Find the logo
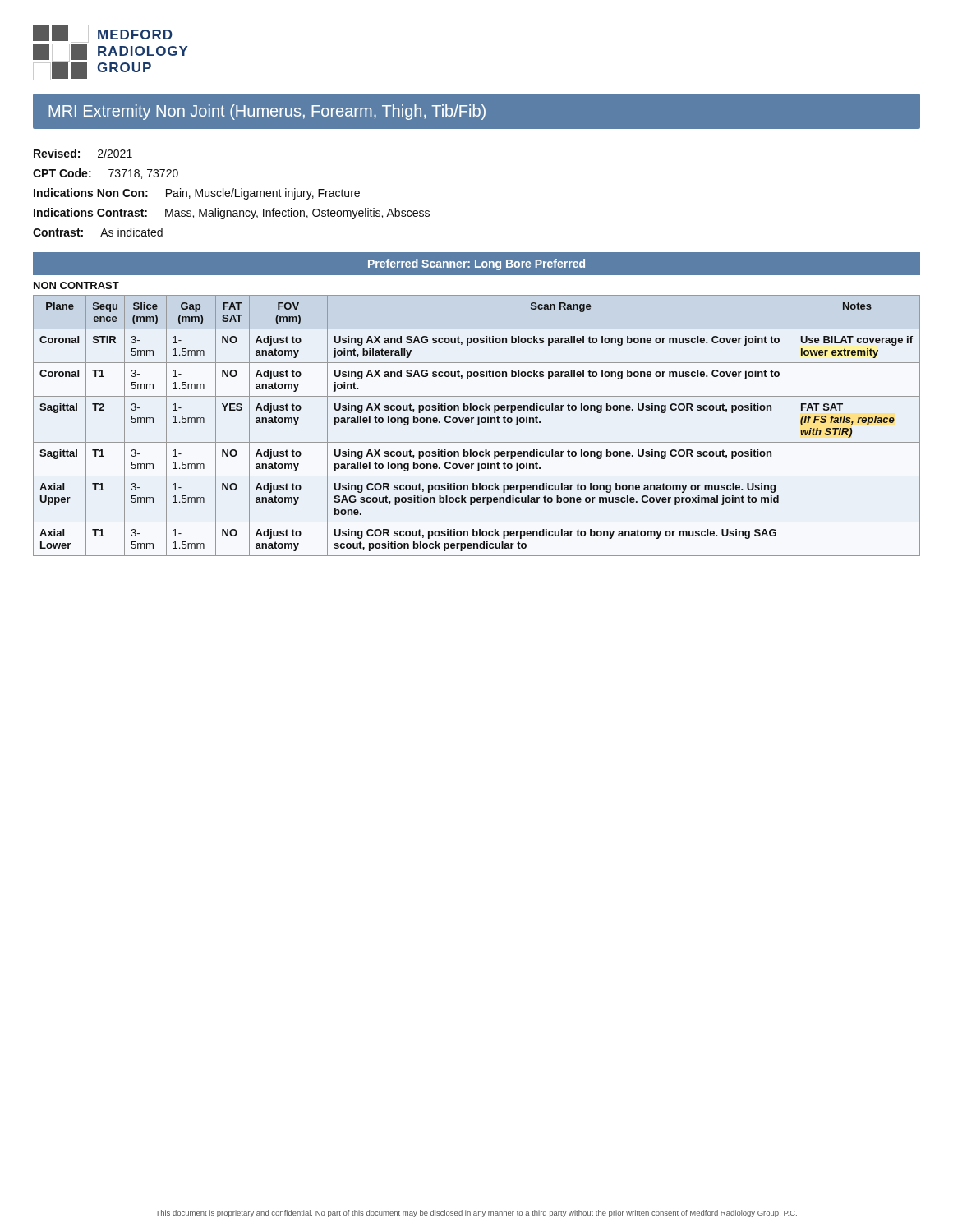Screen dimensions: 1232x953 click(x=476, y=52)
